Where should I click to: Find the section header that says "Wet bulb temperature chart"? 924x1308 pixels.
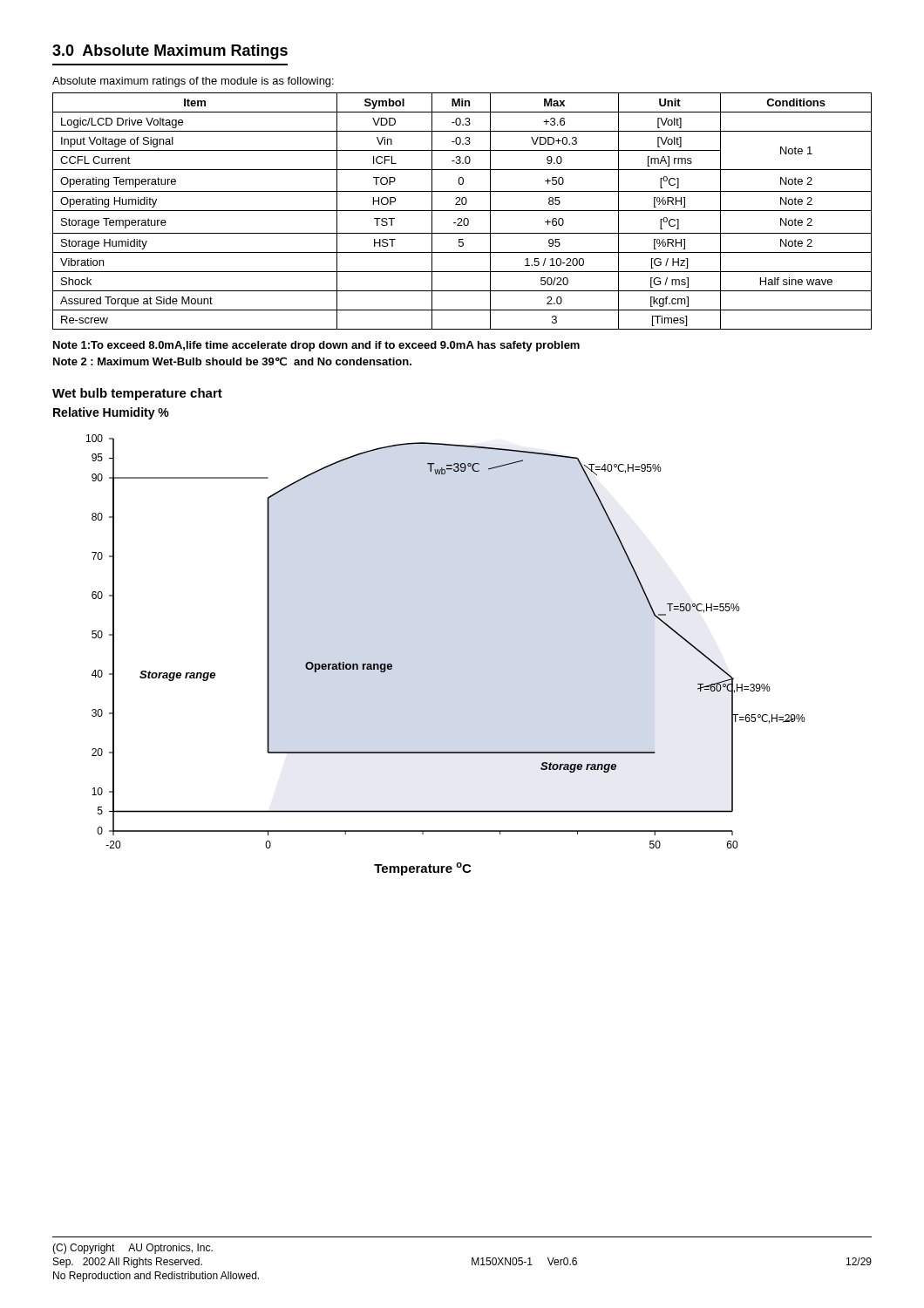(x=137, y=393)
